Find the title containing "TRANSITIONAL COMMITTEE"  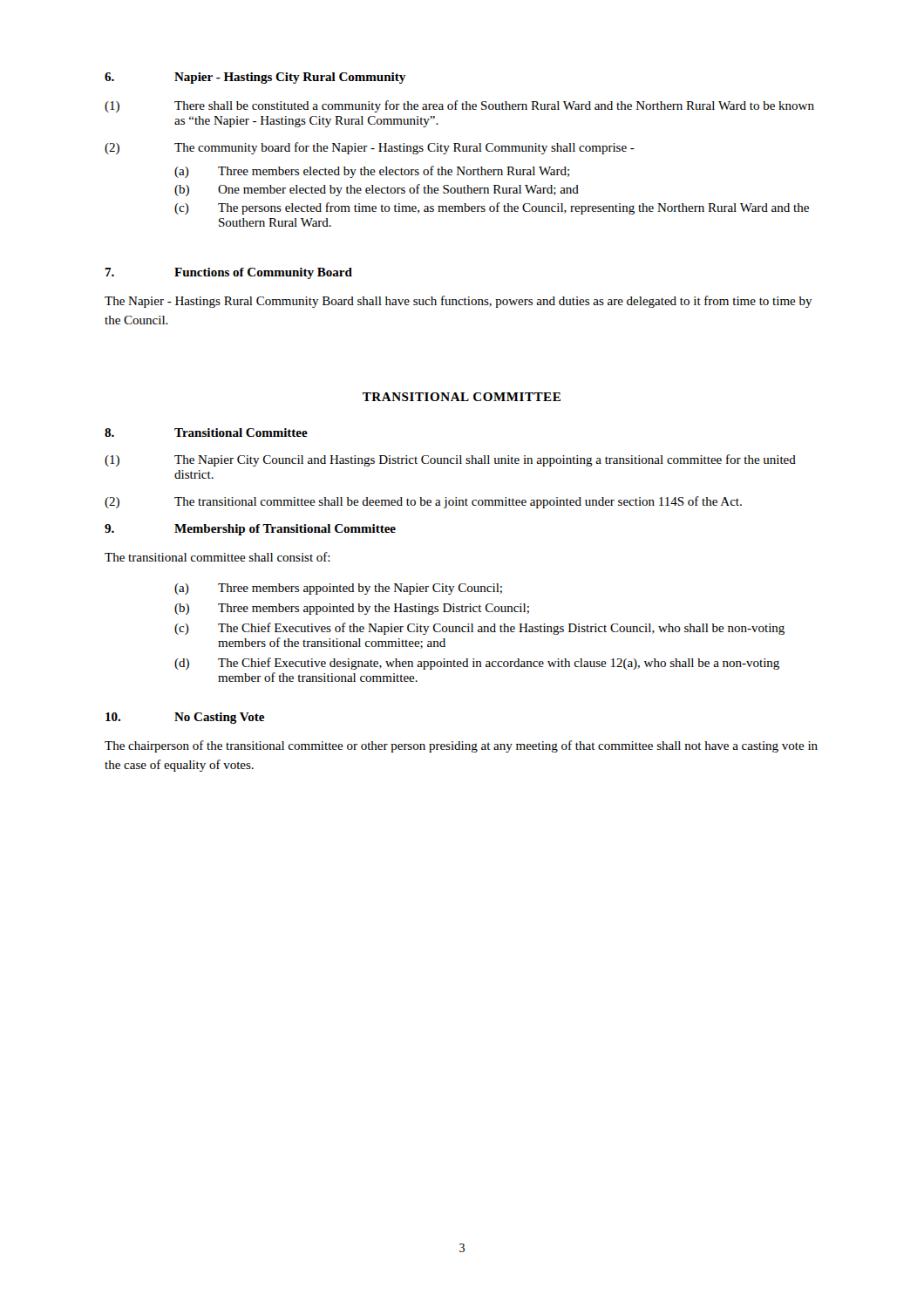(462, 396)
